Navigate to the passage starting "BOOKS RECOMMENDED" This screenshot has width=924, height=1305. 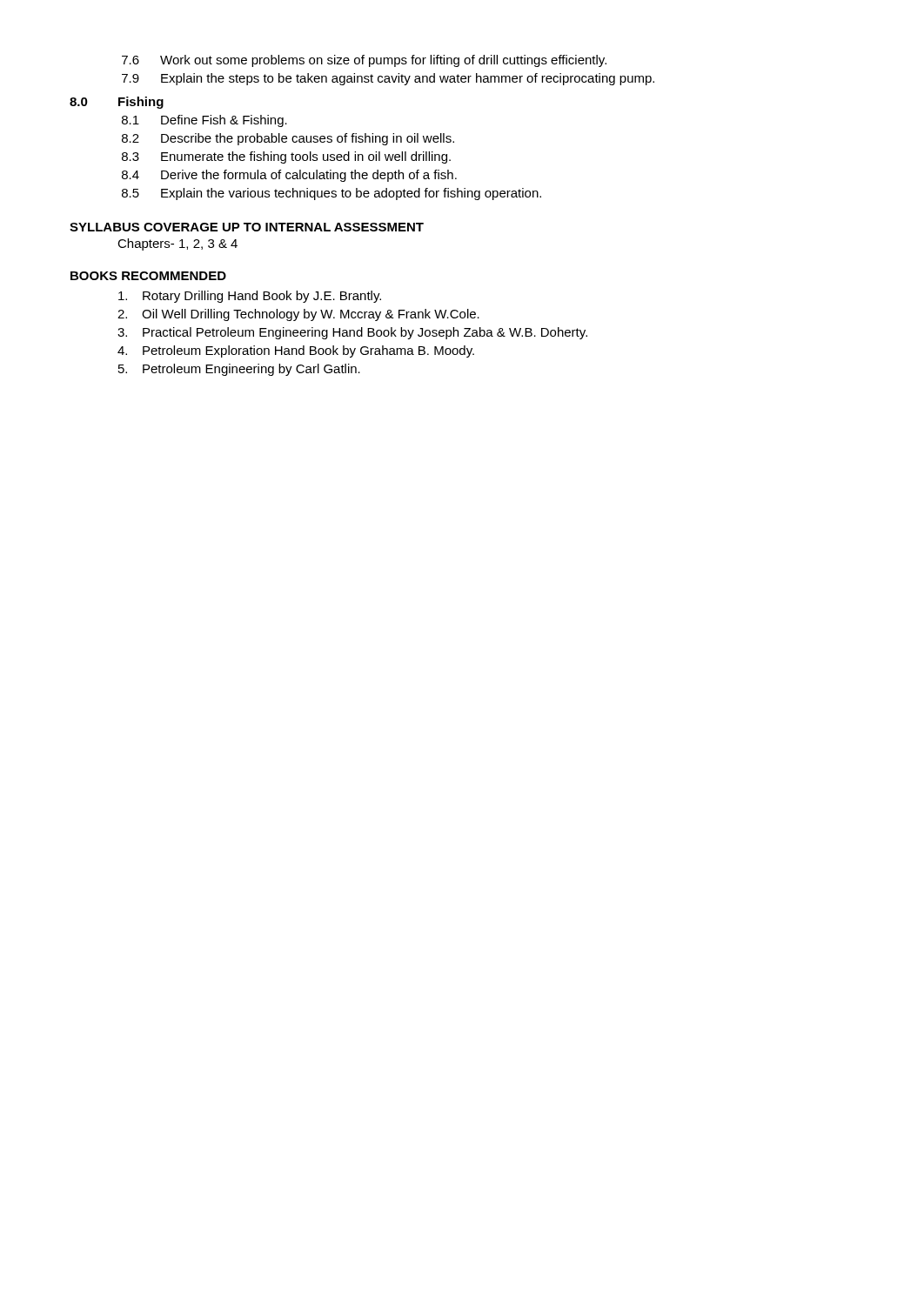148,275
